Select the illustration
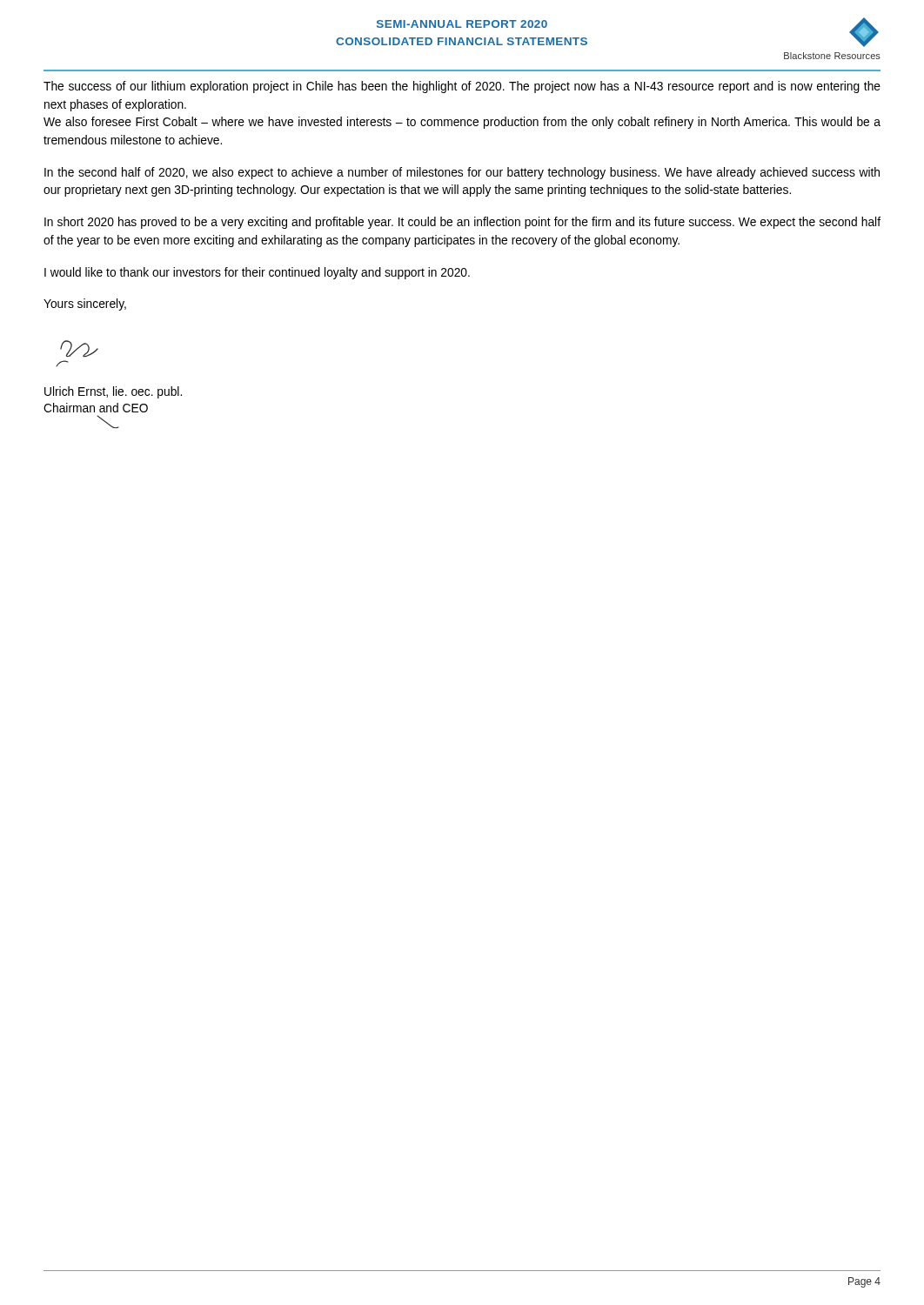Viewport: 924px width, 1305px height. click(462, 352)
